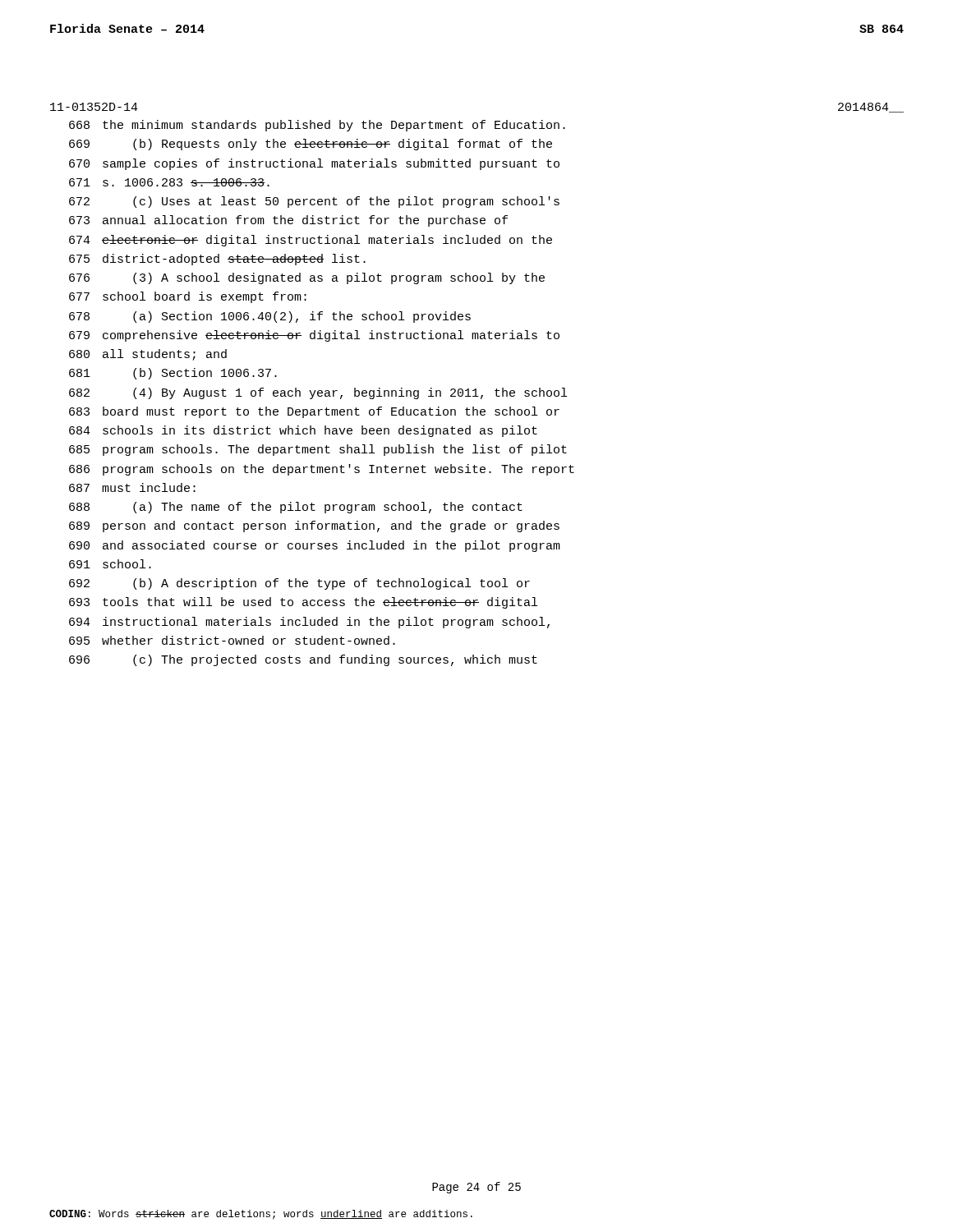Select the text starting "11-01352D-14 2014864__"
Viewport: 953px width, 1232px height.
(x=97, y=106)
